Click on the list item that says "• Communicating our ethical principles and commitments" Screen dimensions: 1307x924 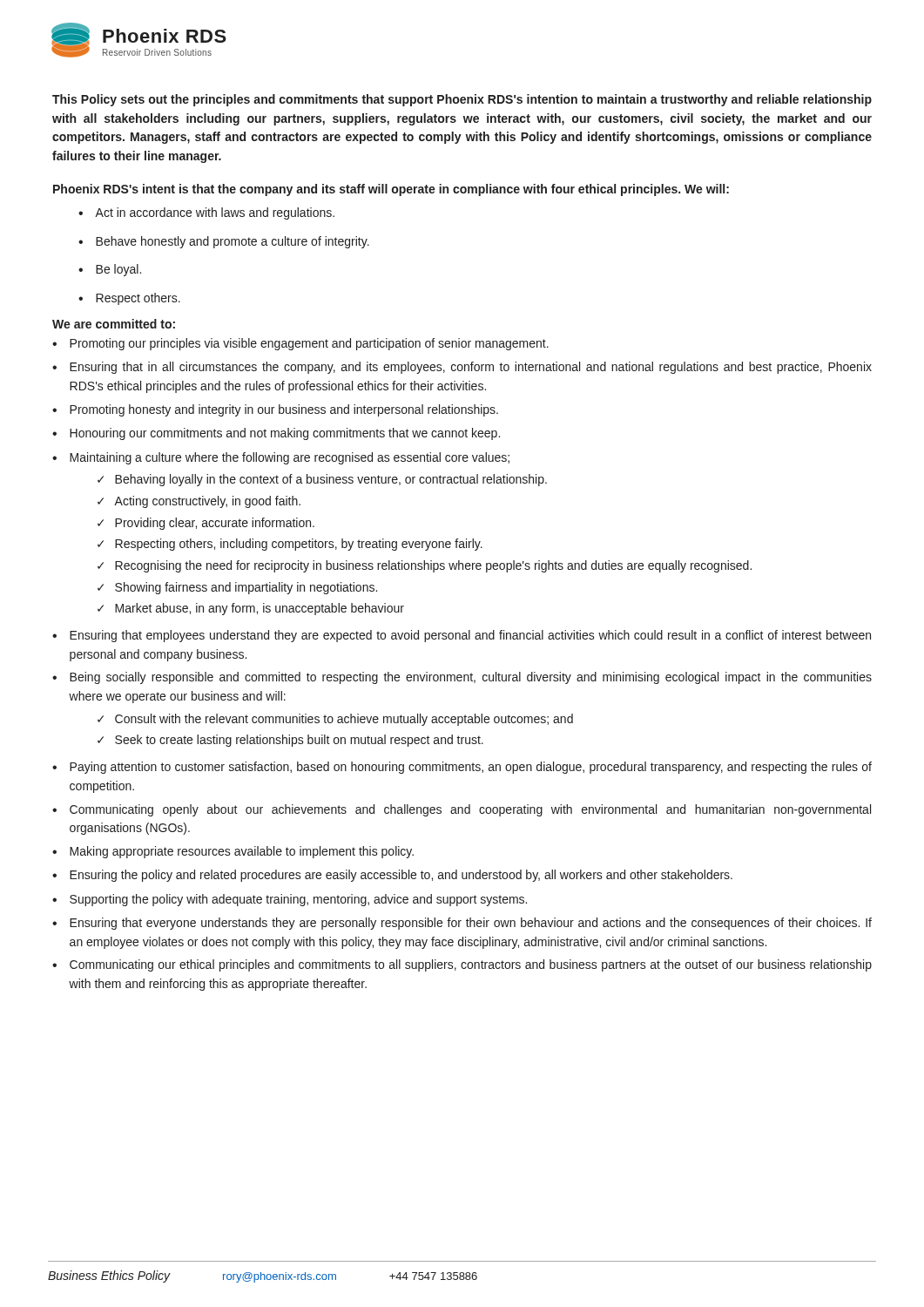462,975
